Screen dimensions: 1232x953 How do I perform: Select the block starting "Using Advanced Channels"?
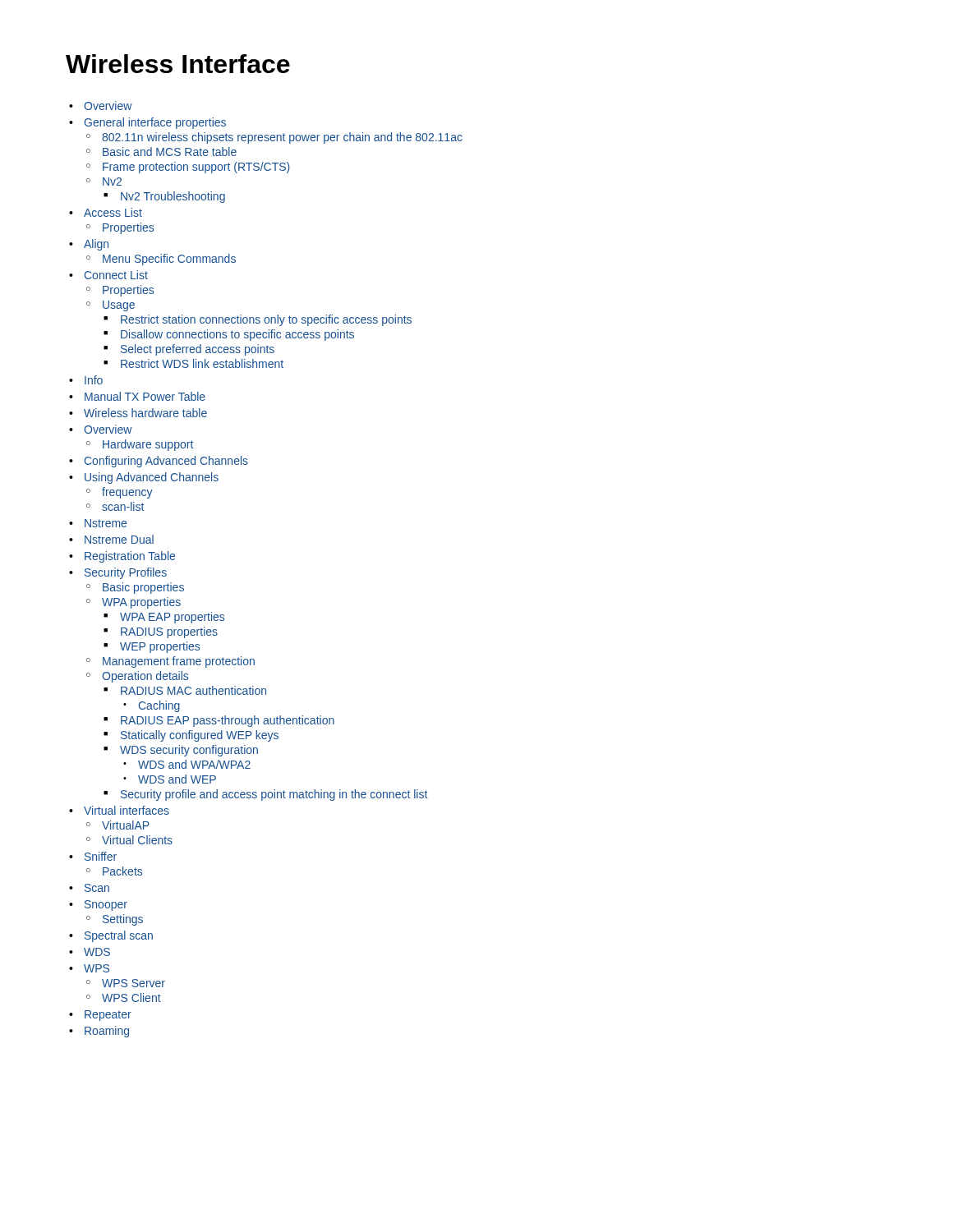pos(152,478)
